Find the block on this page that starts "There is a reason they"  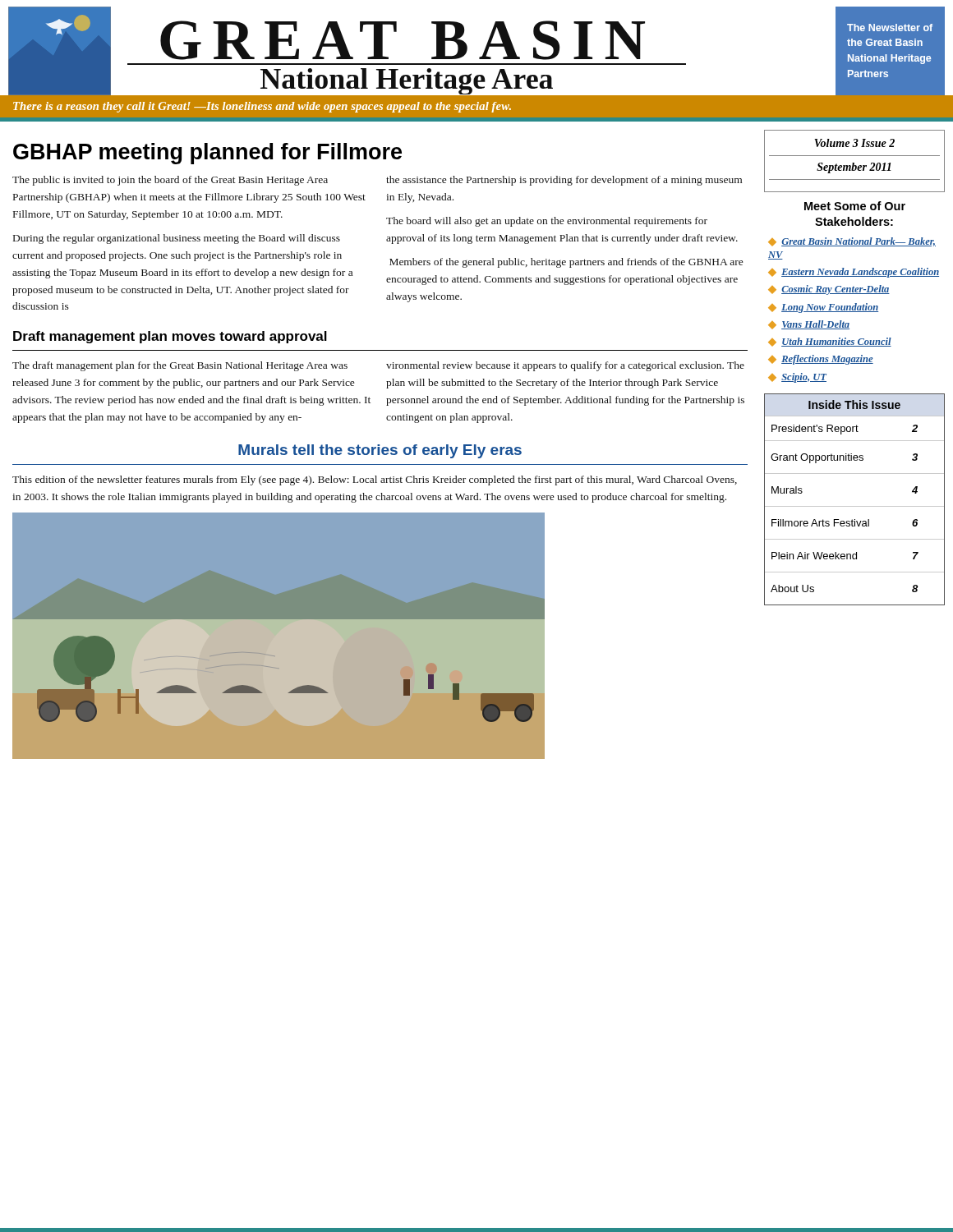tap(262, 106)
